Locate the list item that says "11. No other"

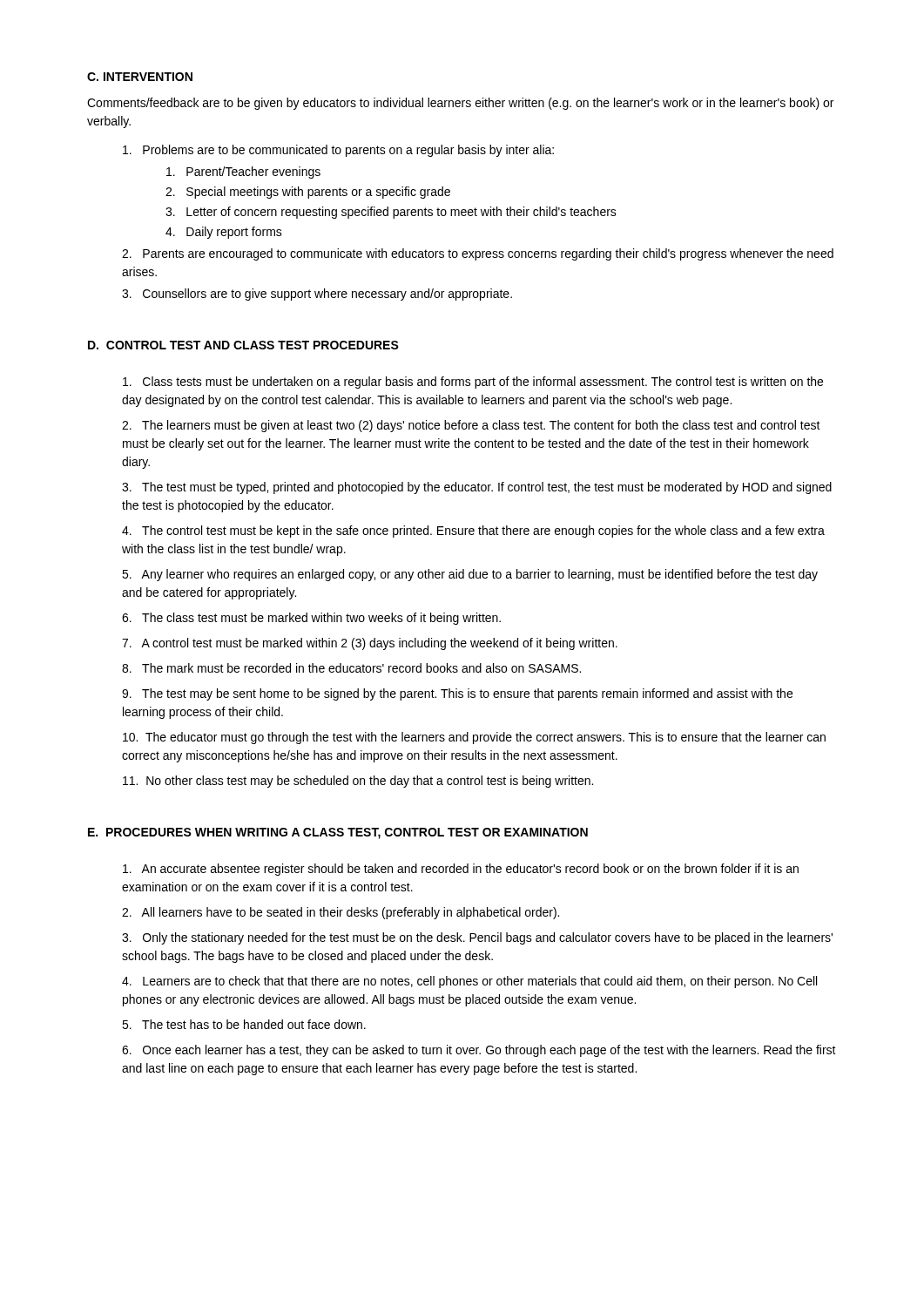coord(358,781)
